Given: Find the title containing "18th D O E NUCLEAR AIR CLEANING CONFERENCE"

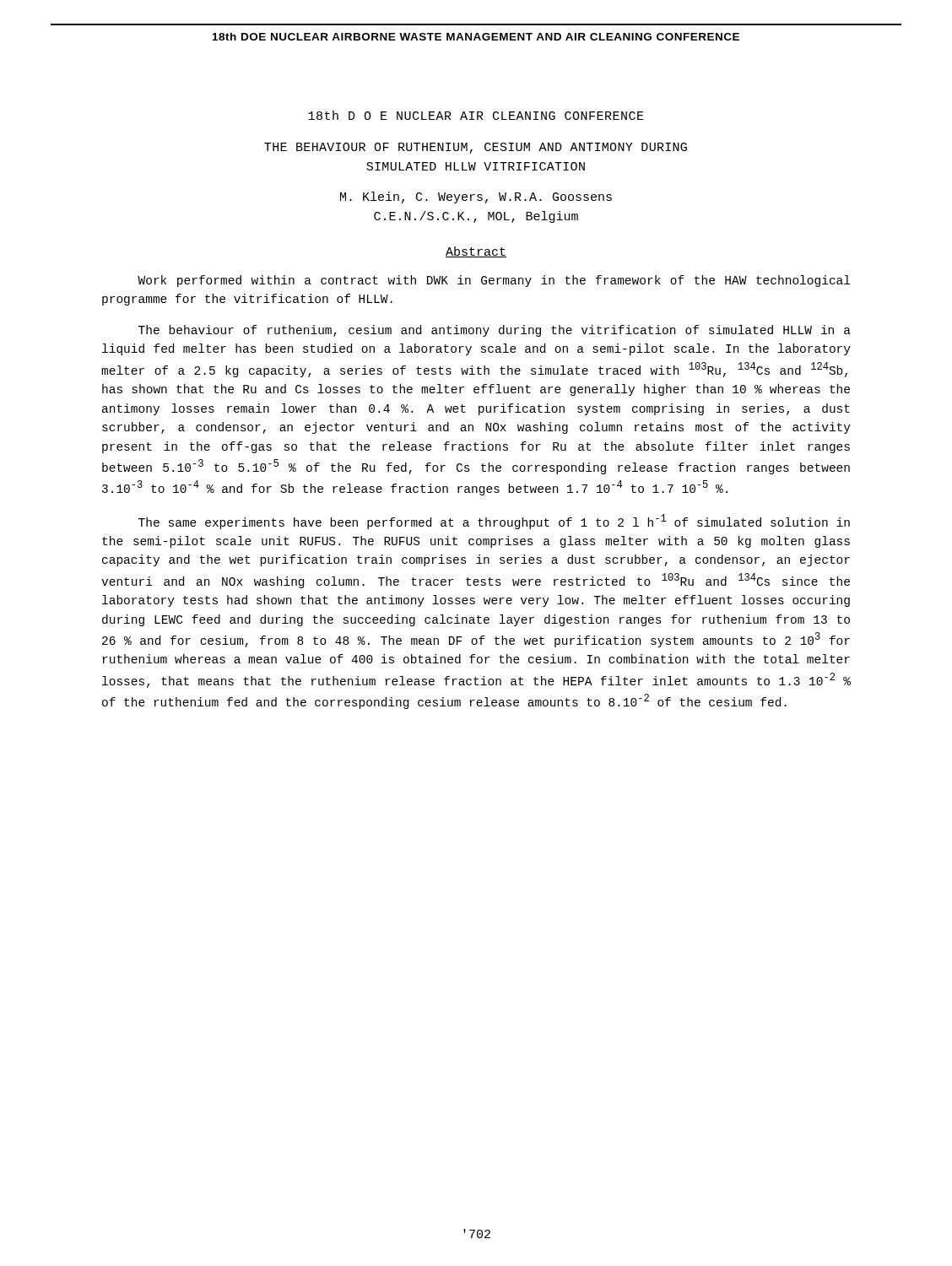Looking at the screenshot, I should (476, 117).
